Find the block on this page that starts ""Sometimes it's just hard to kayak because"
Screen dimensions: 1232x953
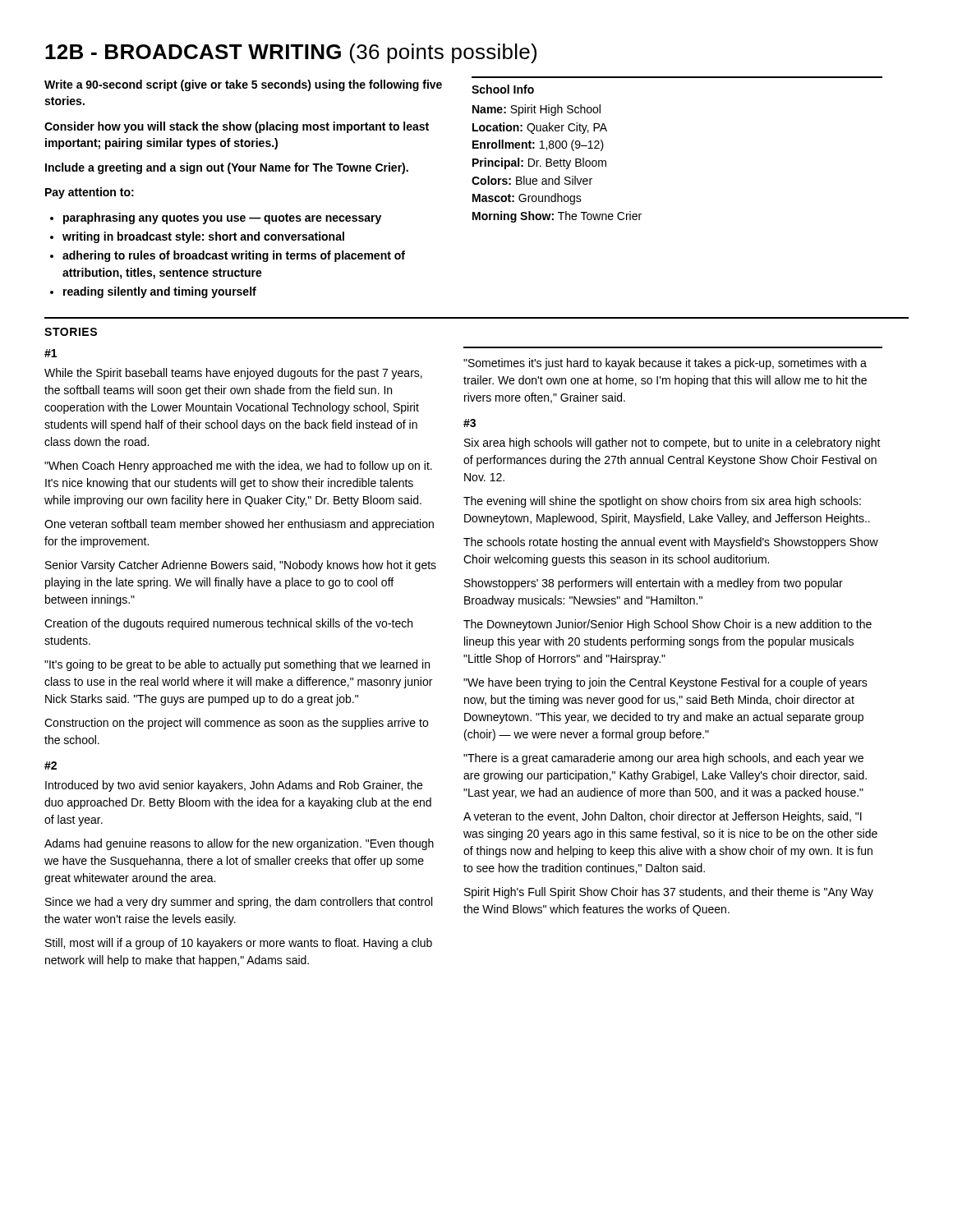(673, 381)
